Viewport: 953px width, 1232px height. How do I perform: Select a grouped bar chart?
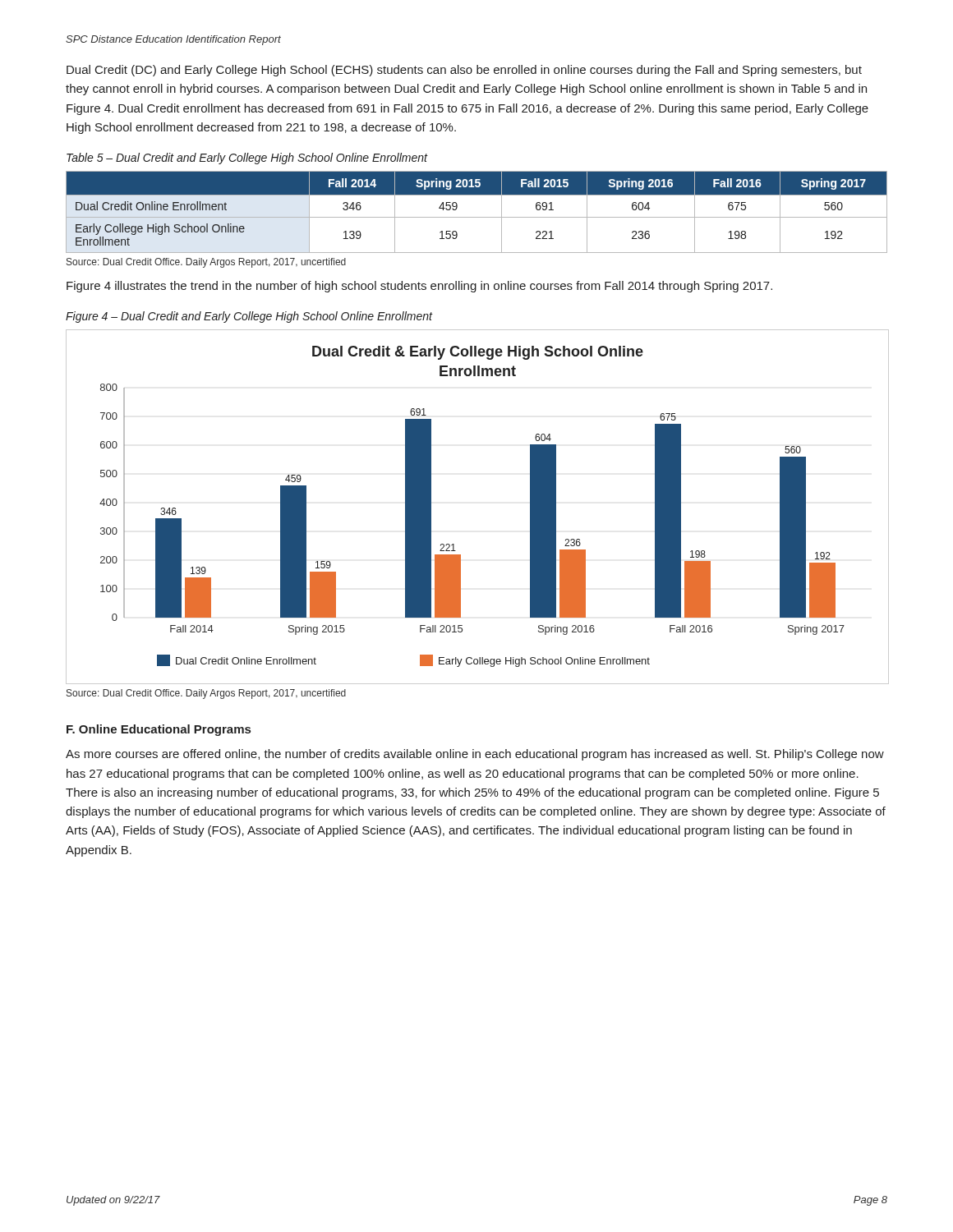(x=476, y=507)
